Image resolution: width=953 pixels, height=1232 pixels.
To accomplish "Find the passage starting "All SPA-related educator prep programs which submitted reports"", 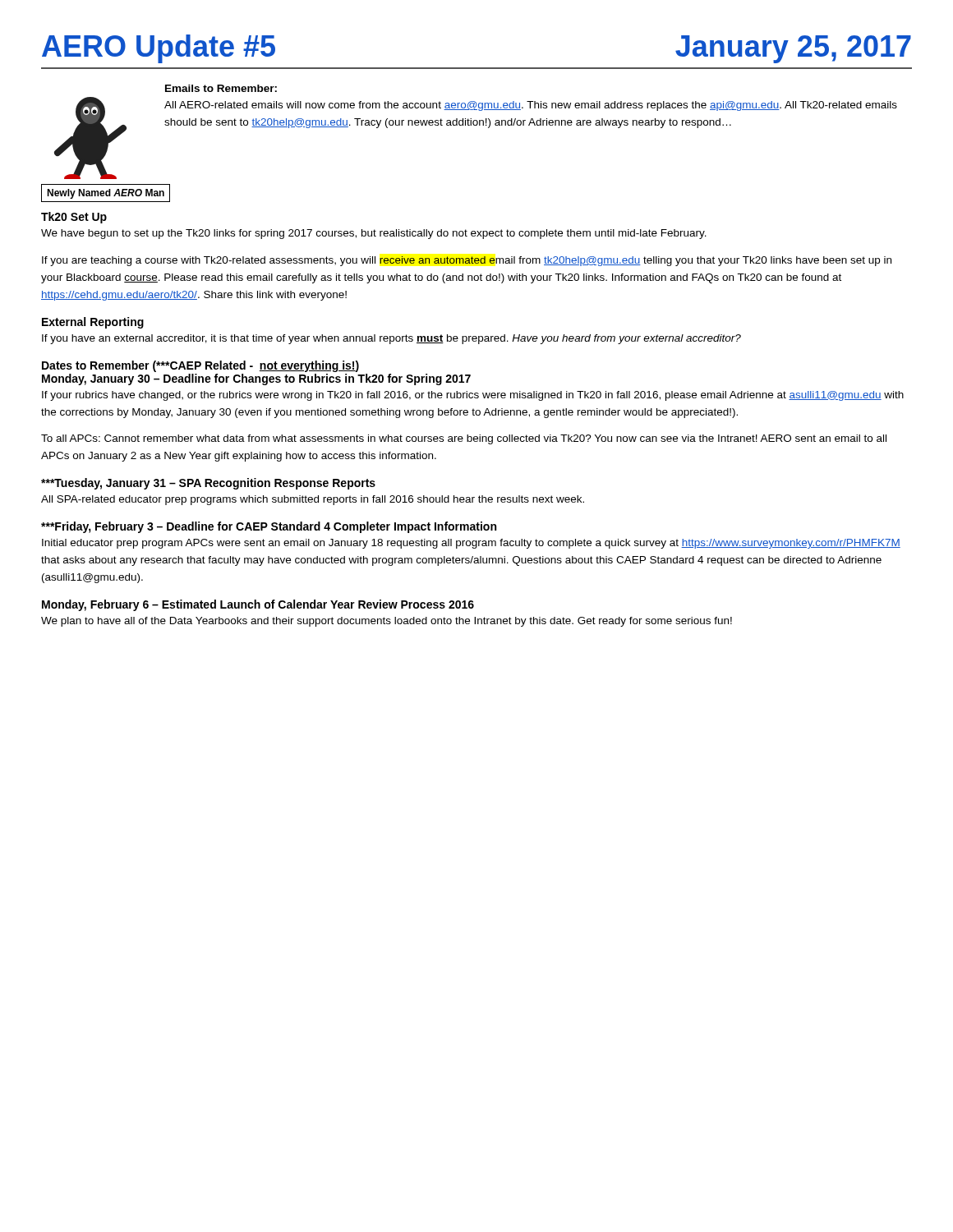I will [313, 499].
